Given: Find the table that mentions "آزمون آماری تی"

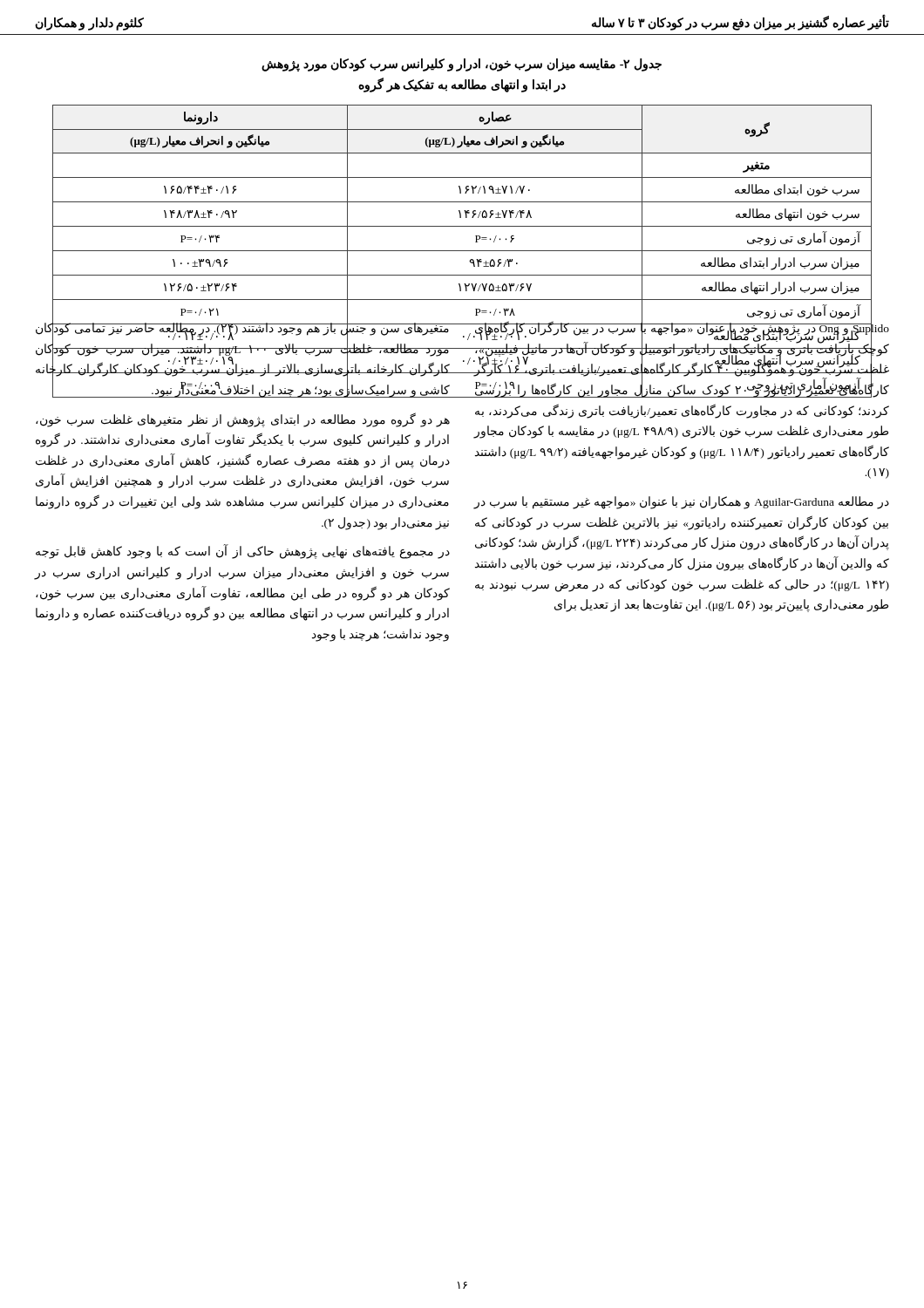Looking at the screenshot, I should pyautogui.click(x=462, y=251).
